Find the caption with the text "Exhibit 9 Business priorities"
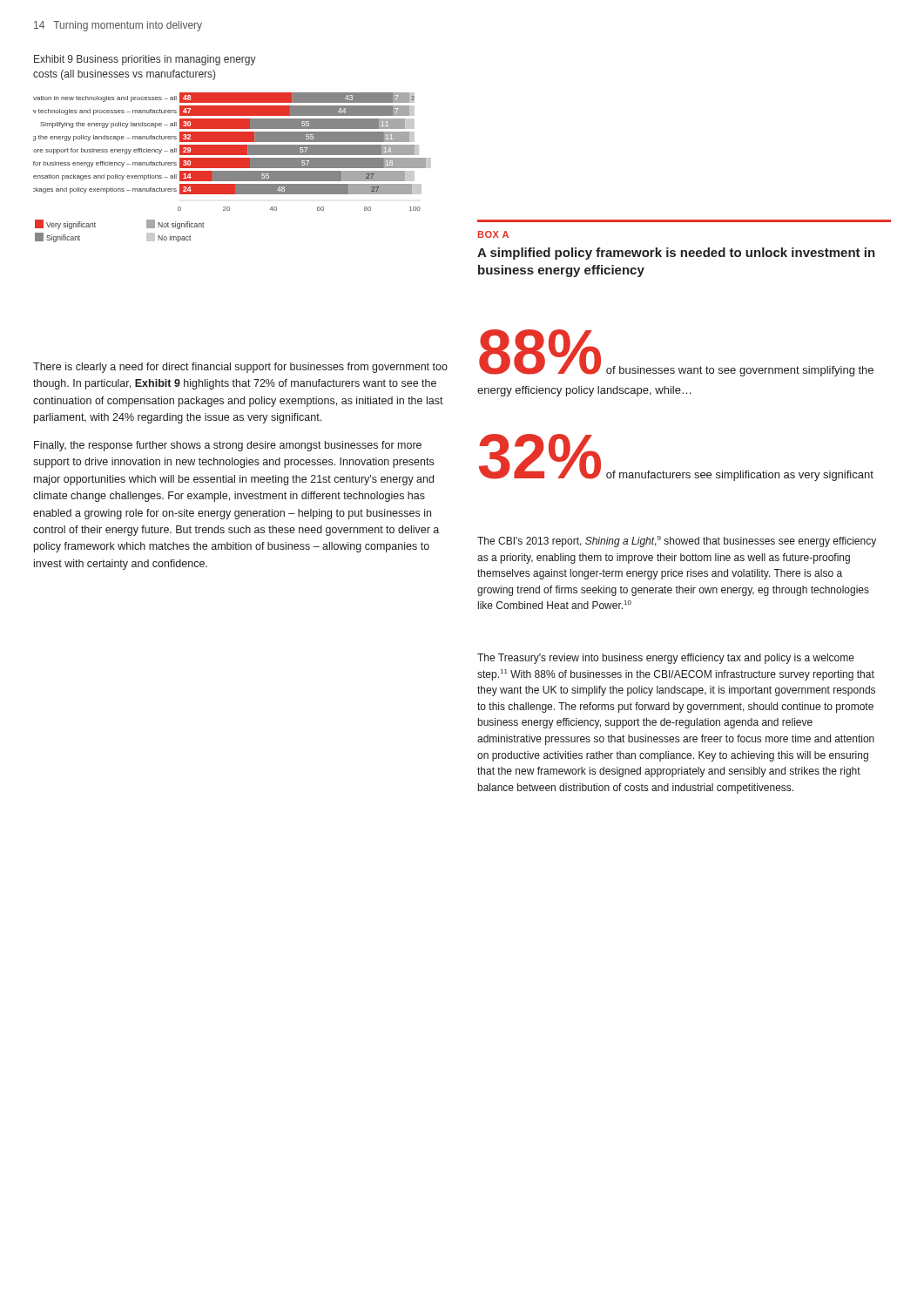 144,67
